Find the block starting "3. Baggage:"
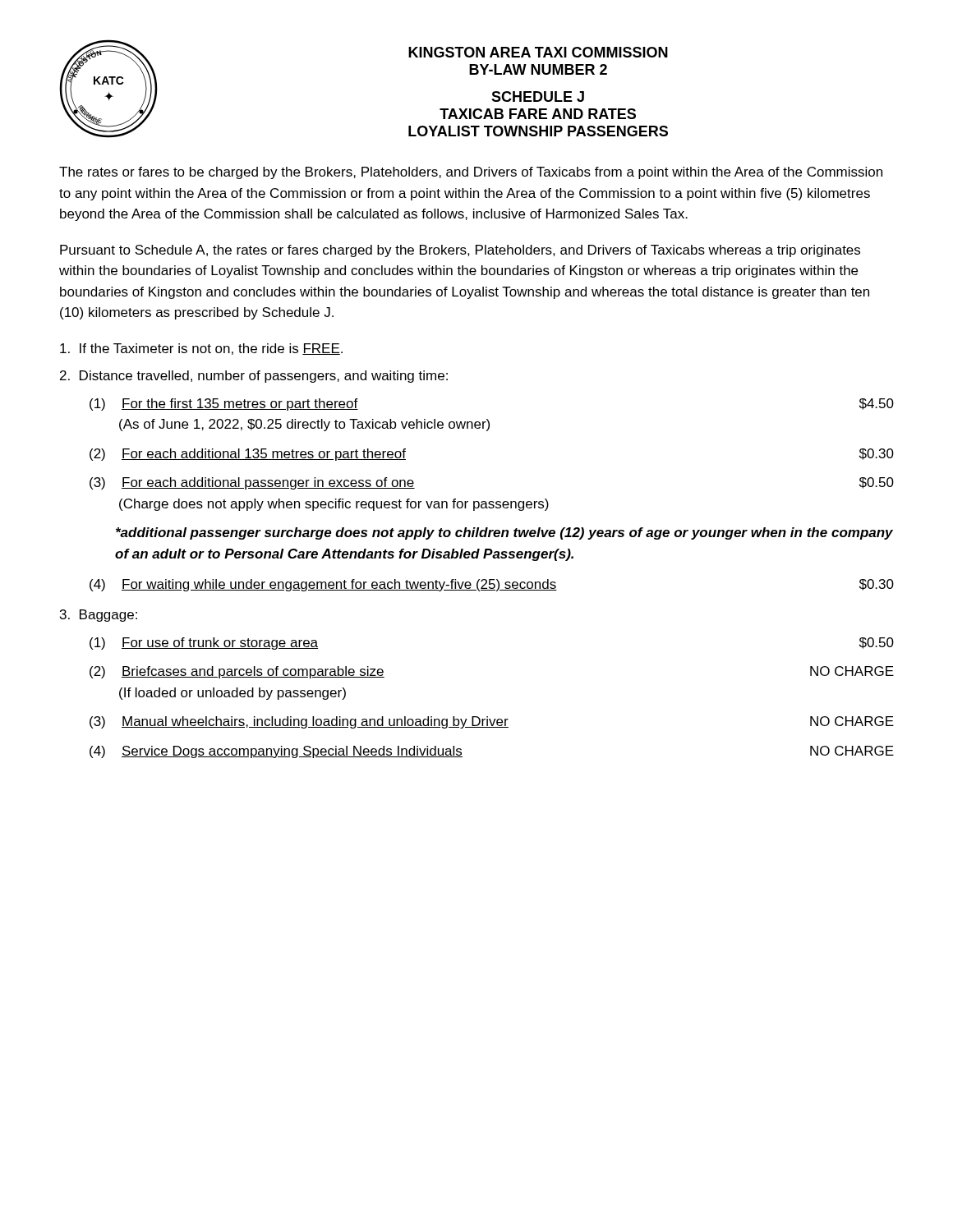The height and width of the screenshot is (1232, 953). [99, 615]
